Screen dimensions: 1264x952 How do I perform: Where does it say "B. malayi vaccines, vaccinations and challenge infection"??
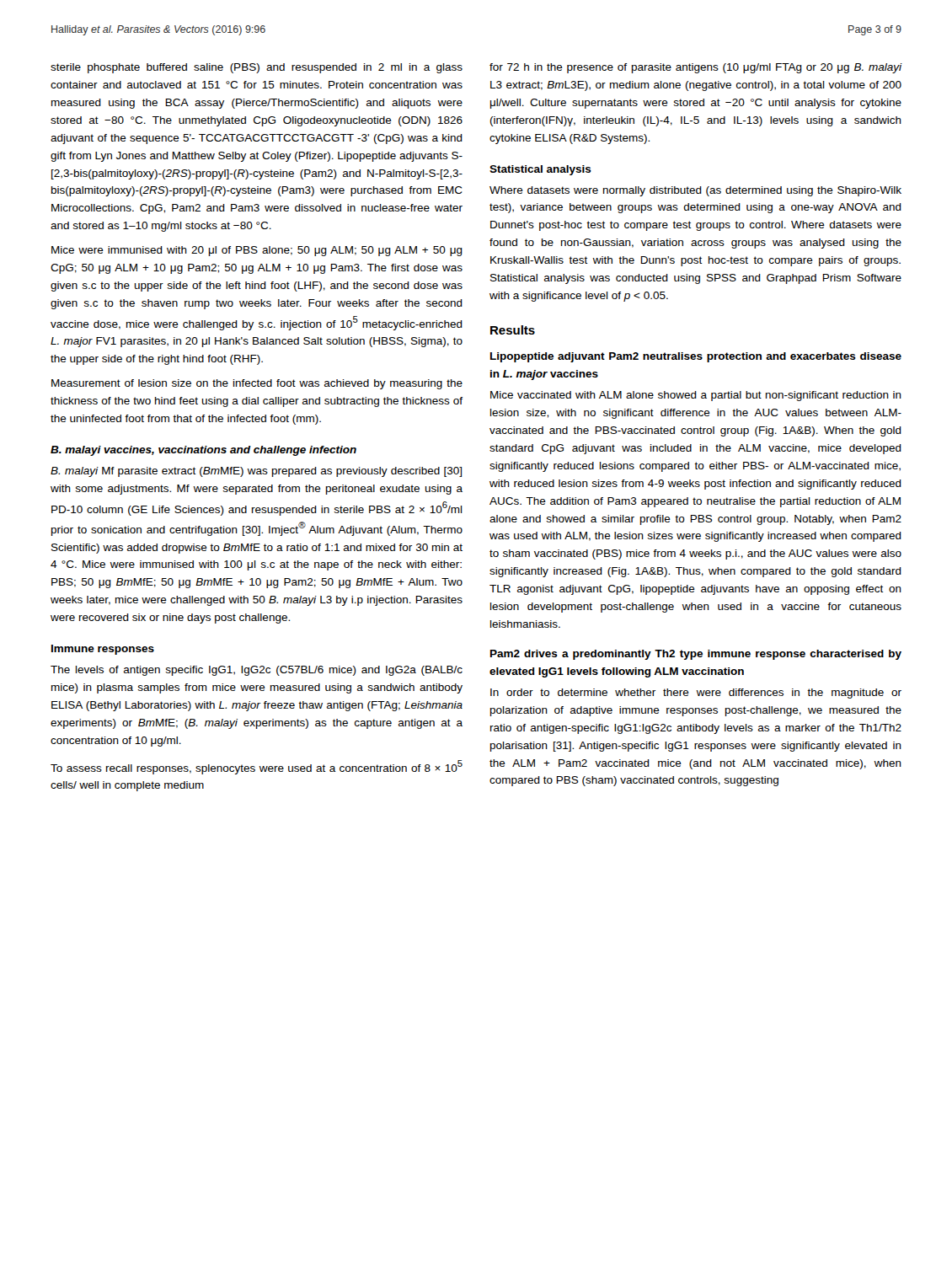pos(204,449)
